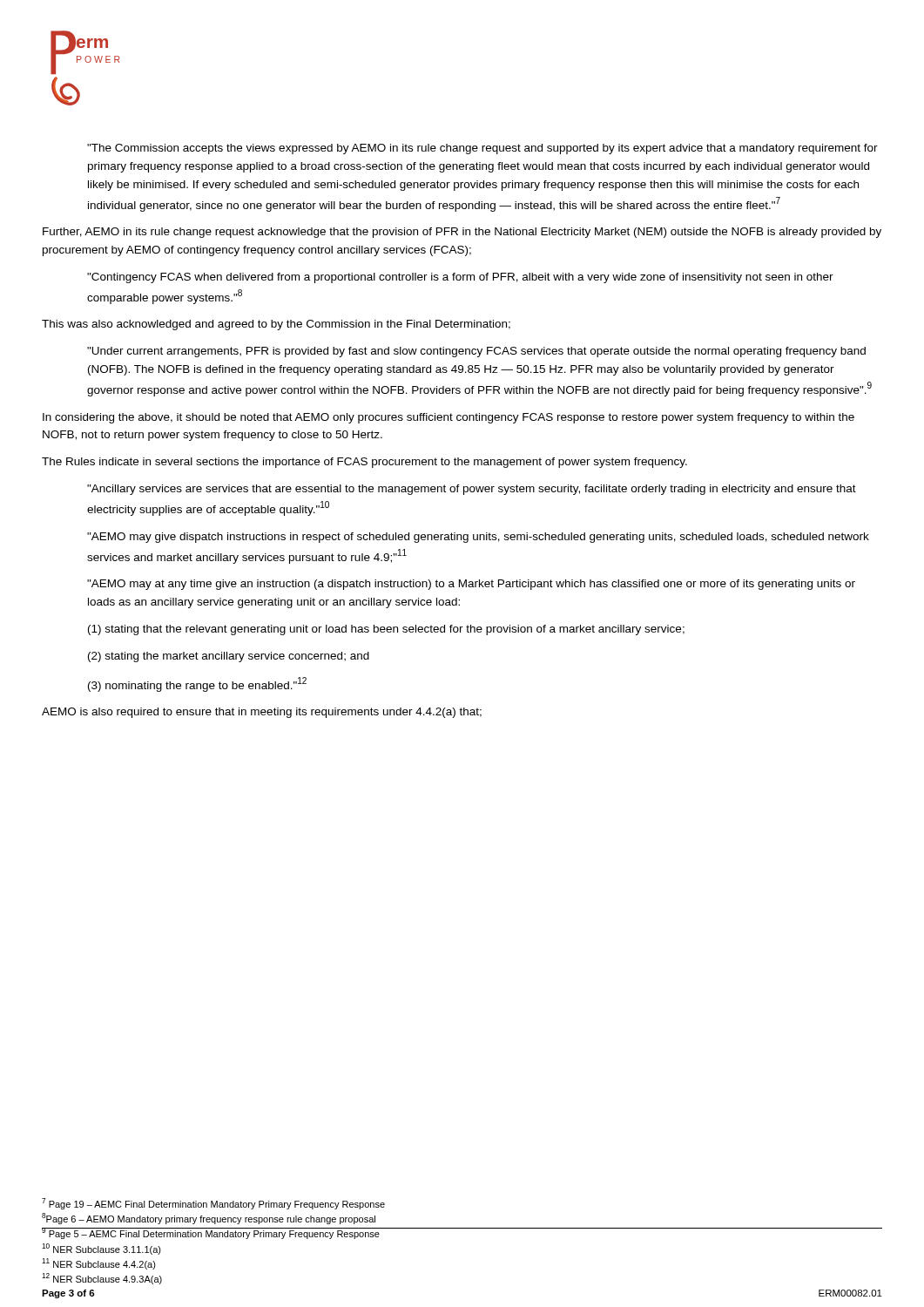Point to the block beginning ""The Commission accepts the views expressed by"
924x1307 pixels.
485,177
